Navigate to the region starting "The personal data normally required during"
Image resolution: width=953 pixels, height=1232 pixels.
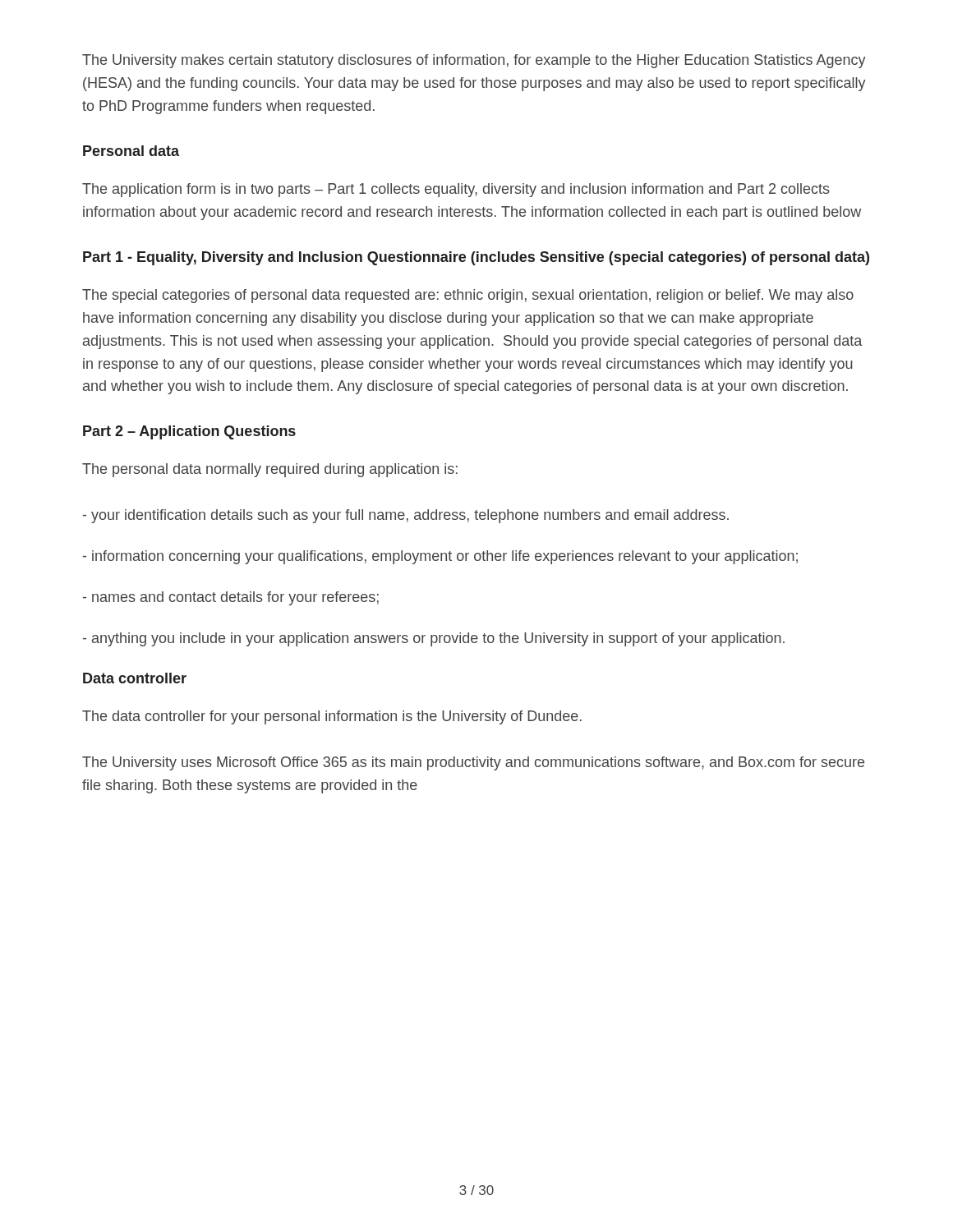[270, 469]
